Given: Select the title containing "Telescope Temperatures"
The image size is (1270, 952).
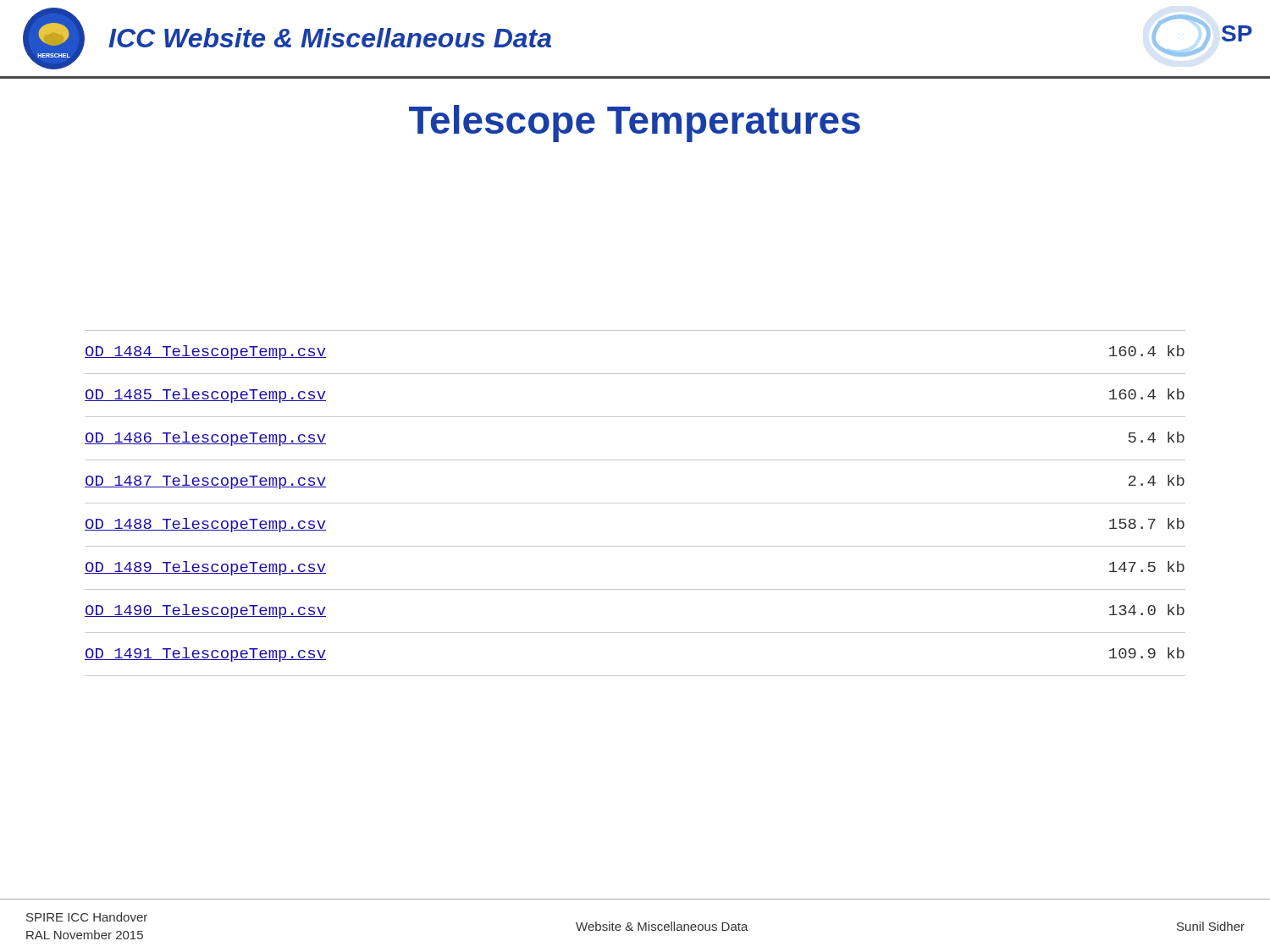Looking at the screenshot, I should tap(635, 120).
